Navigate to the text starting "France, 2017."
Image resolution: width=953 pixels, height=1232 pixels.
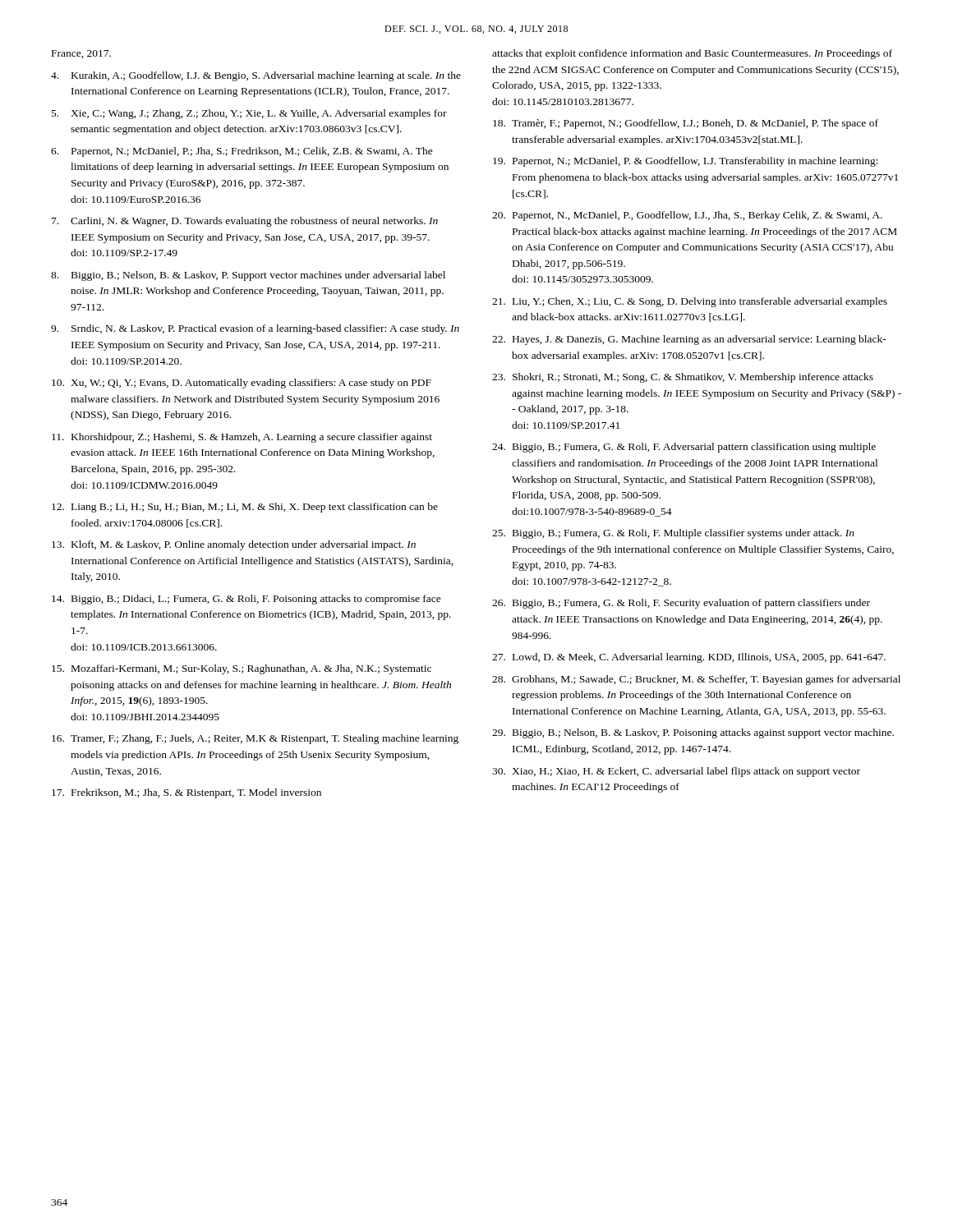[81, 53]
